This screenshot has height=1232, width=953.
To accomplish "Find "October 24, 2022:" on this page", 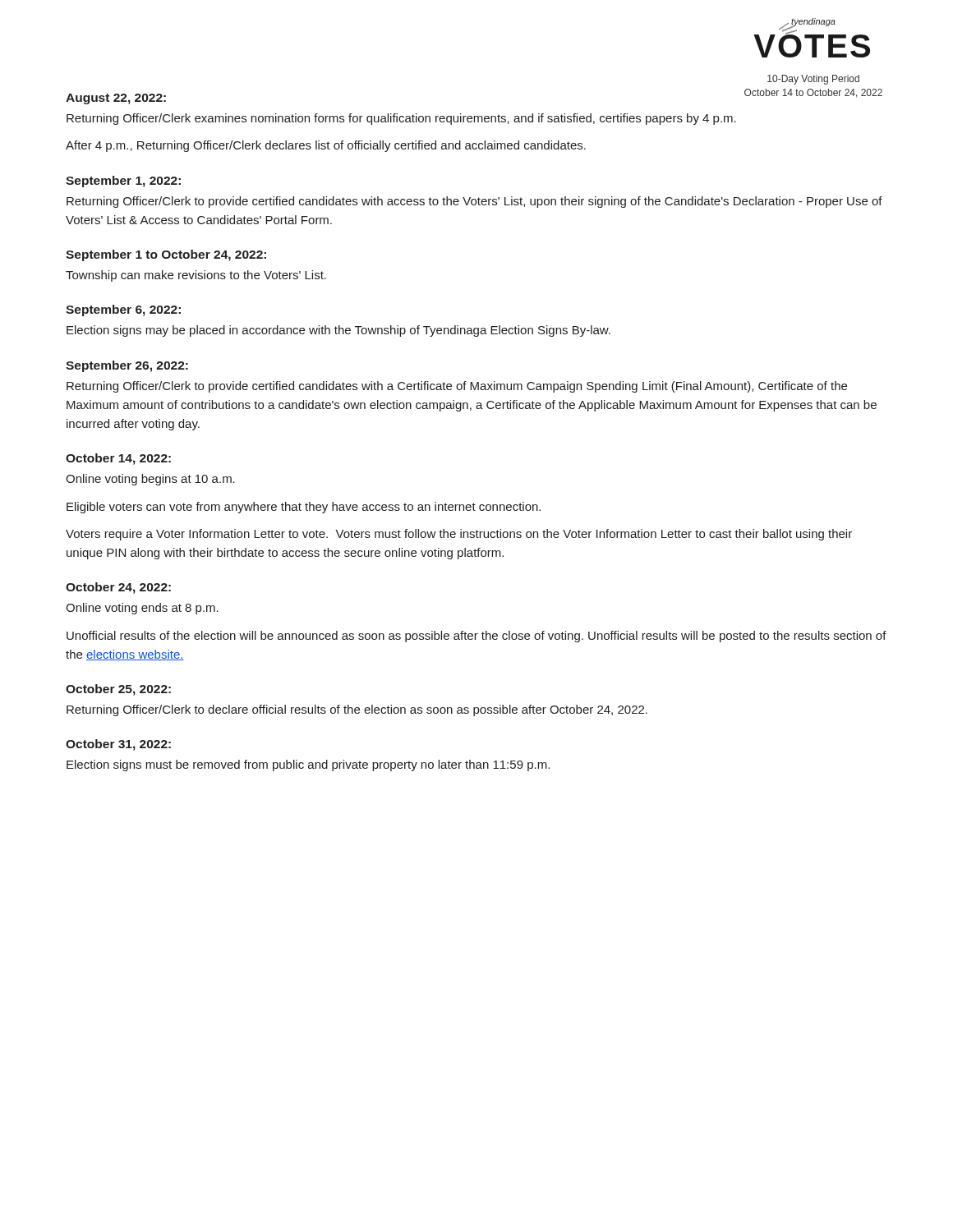I will tap(119, 587).
